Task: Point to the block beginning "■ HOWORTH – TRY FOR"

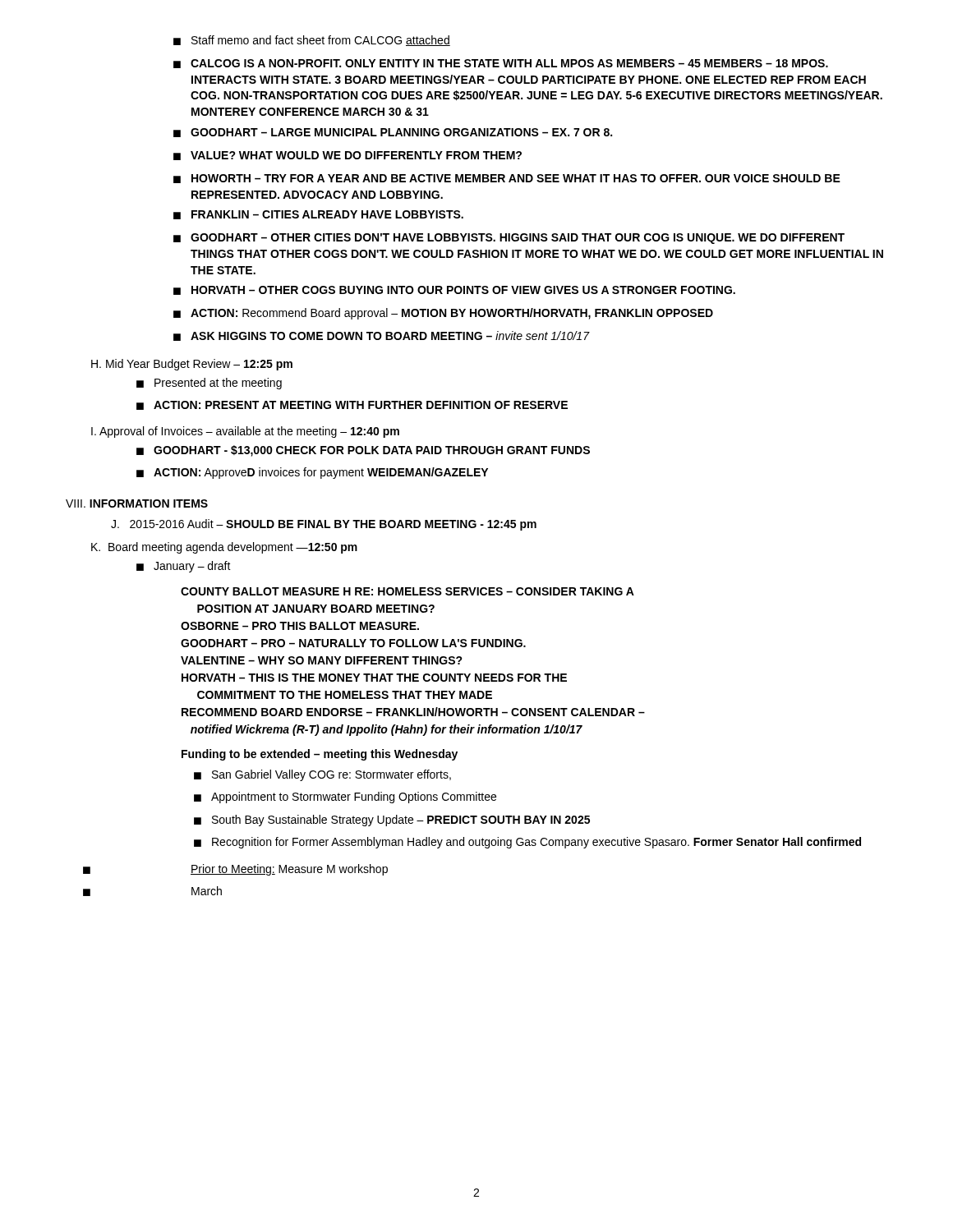Action: [530, 187]
